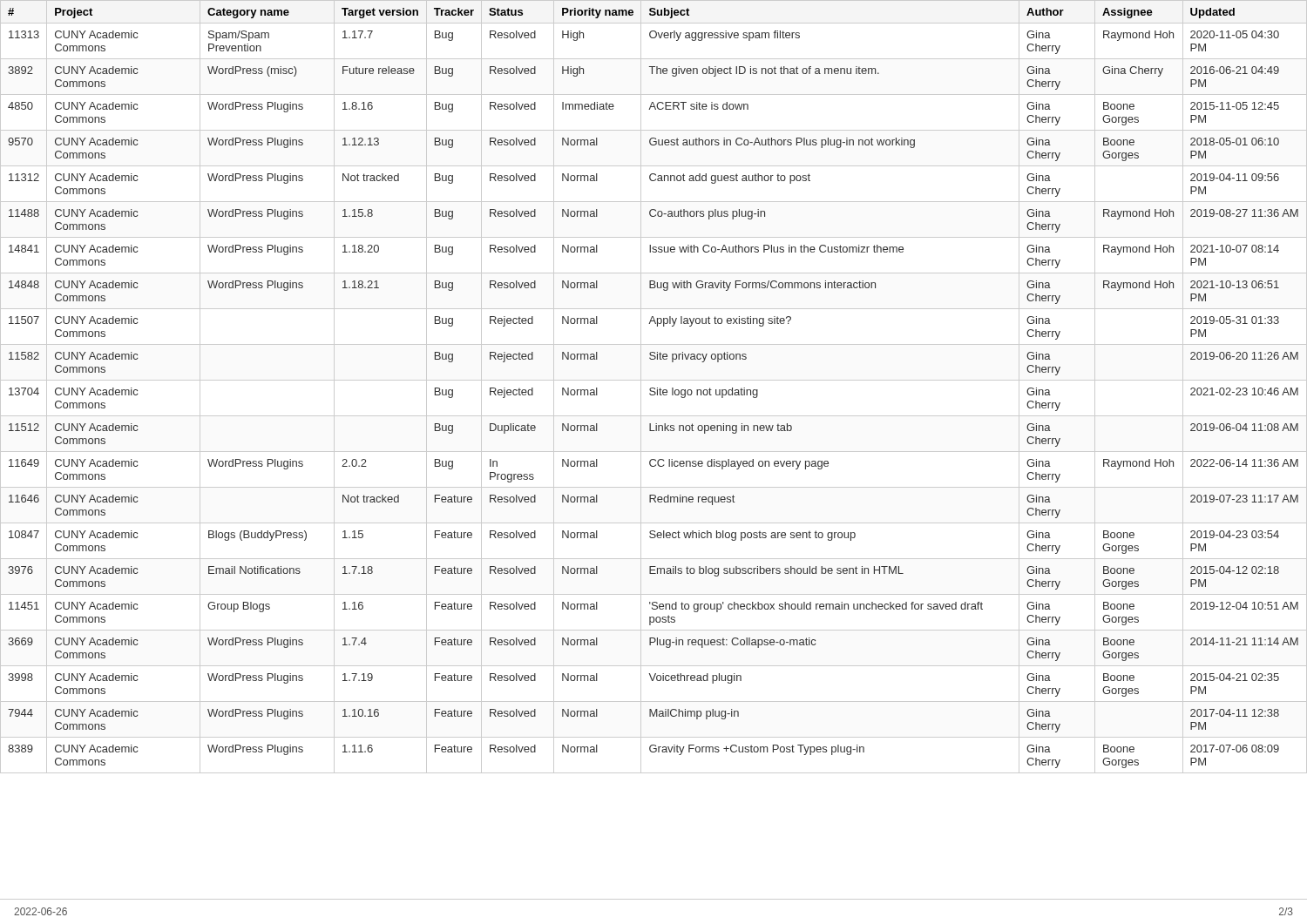The width and height of the screenshot is (1307, 924).
Task: Locate the table with the text "Group Blogs"
Action: (654, 449)
